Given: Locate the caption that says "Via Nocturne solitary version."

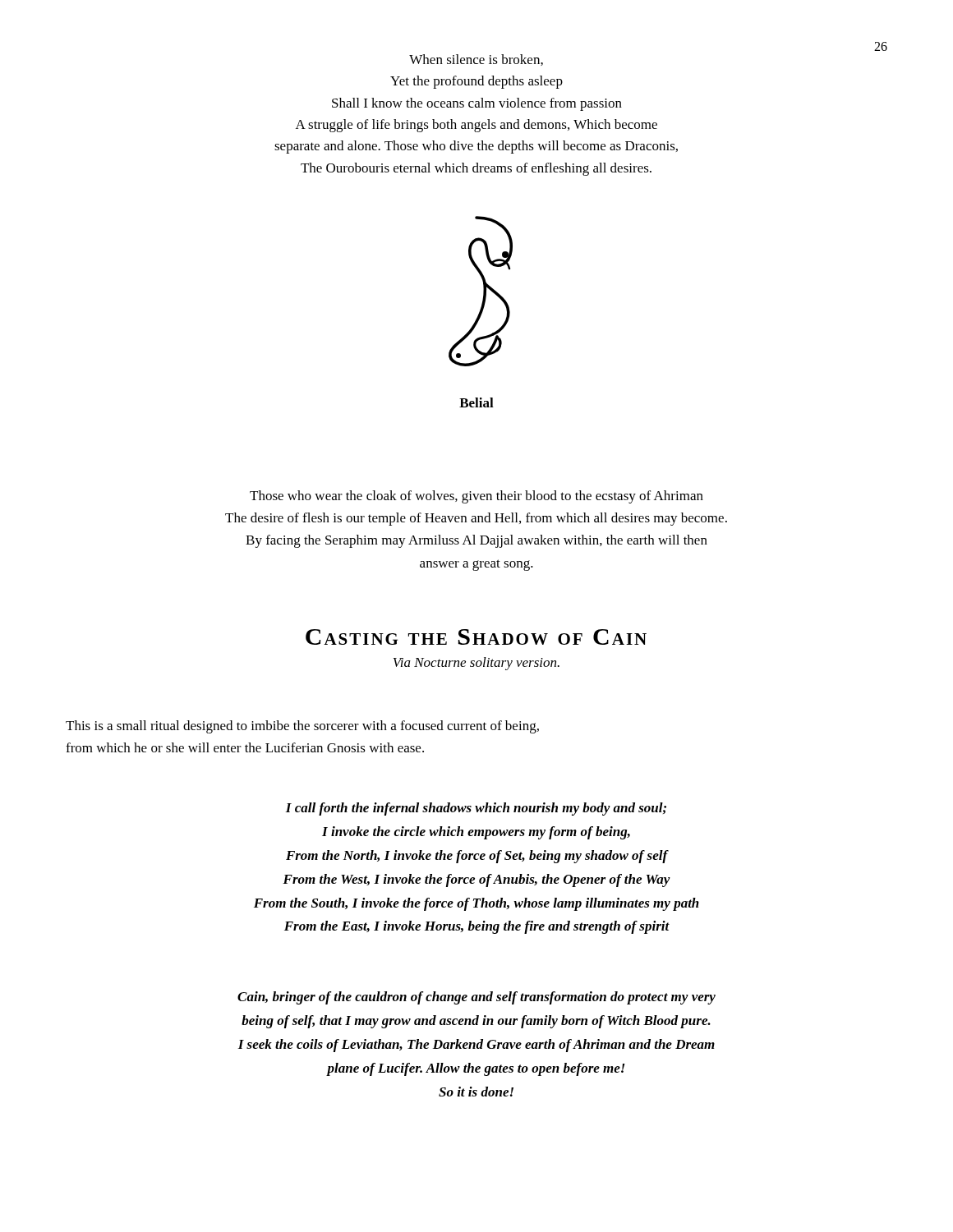Looking at the screenshot, I should (476, 662).
